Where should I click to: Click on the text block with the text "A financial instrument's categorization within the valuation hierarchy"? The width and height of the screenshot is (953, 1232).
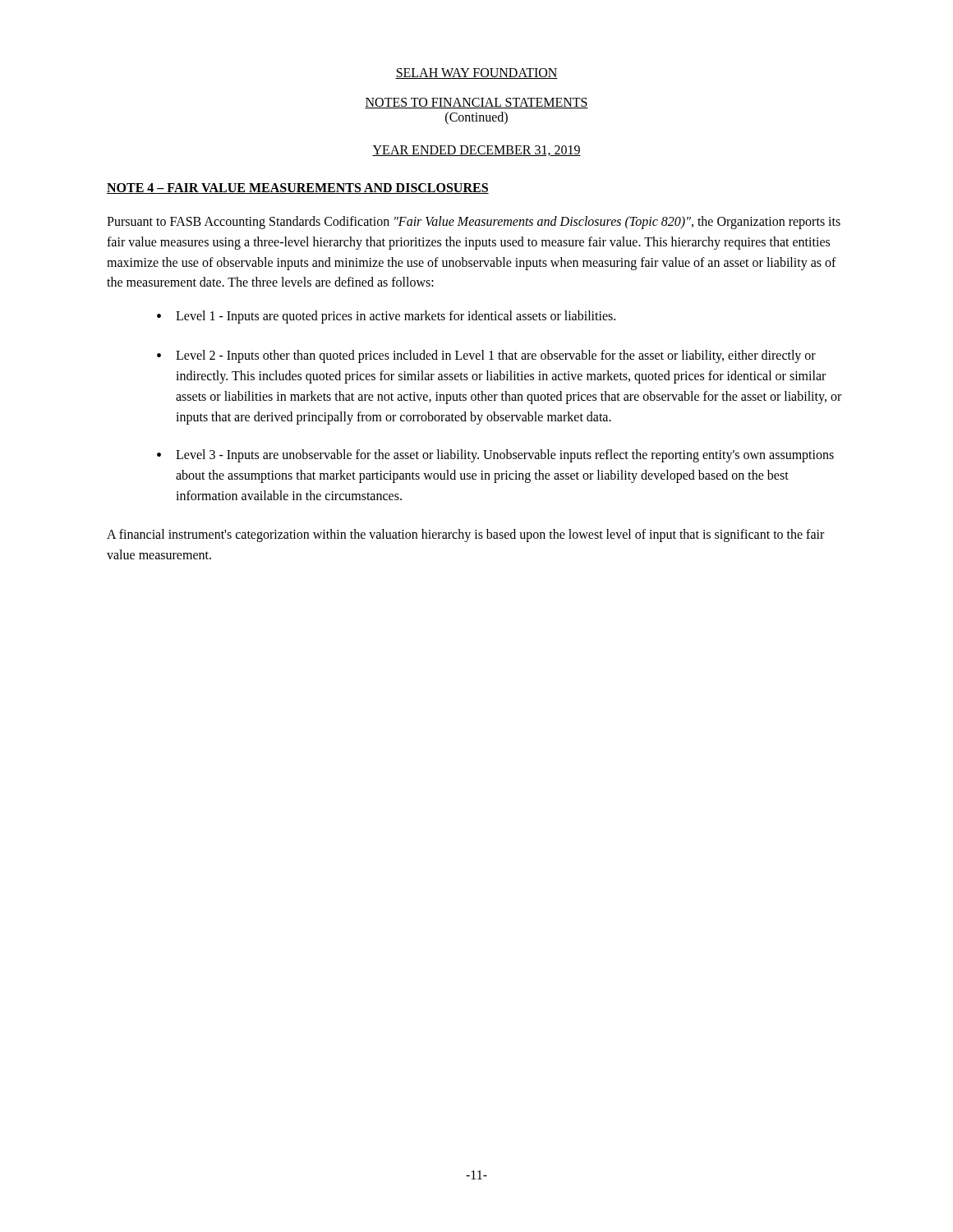tap(466, 544)
